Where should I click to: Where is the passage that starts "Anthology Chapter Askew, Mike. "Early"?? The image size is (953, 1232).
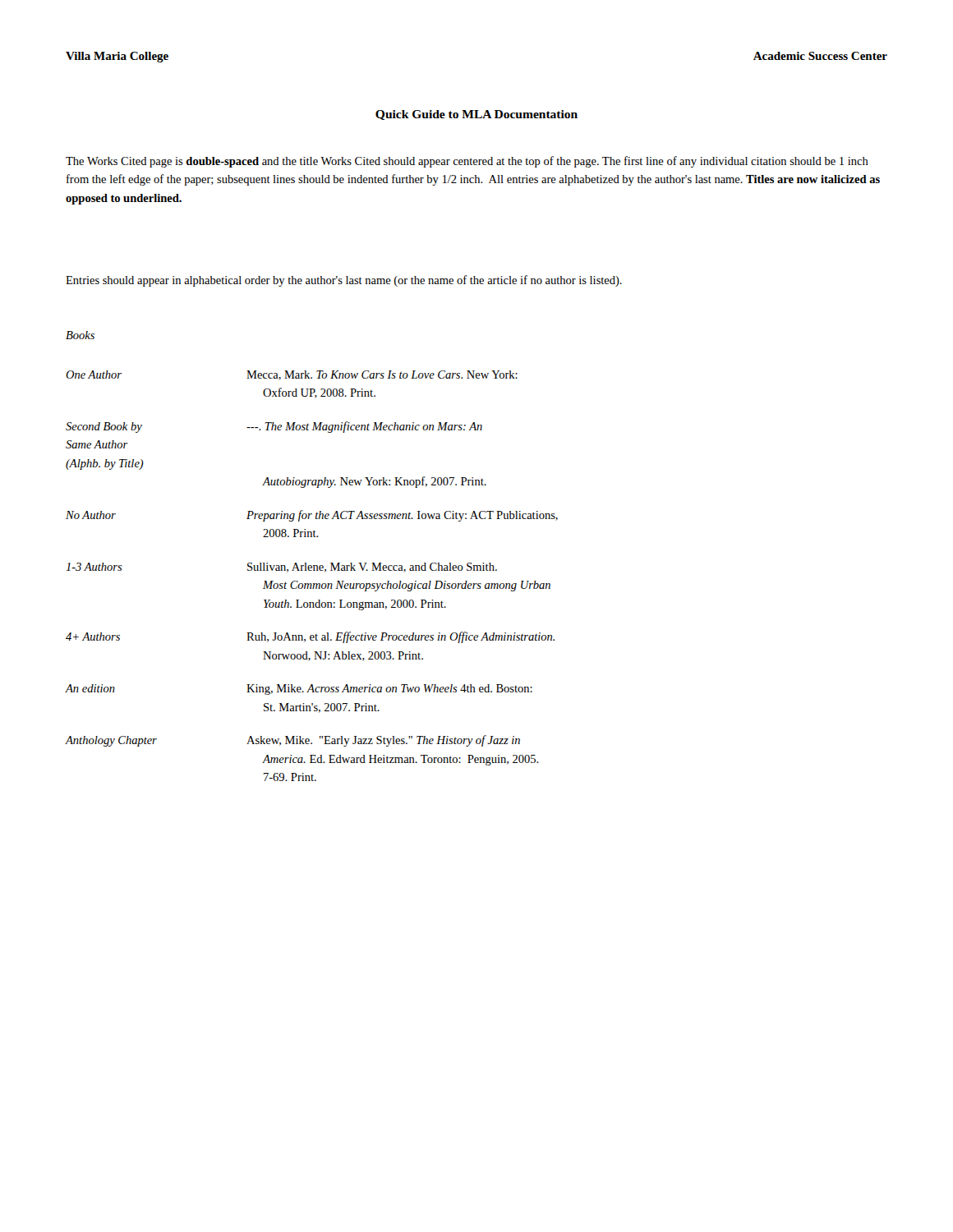476,759
